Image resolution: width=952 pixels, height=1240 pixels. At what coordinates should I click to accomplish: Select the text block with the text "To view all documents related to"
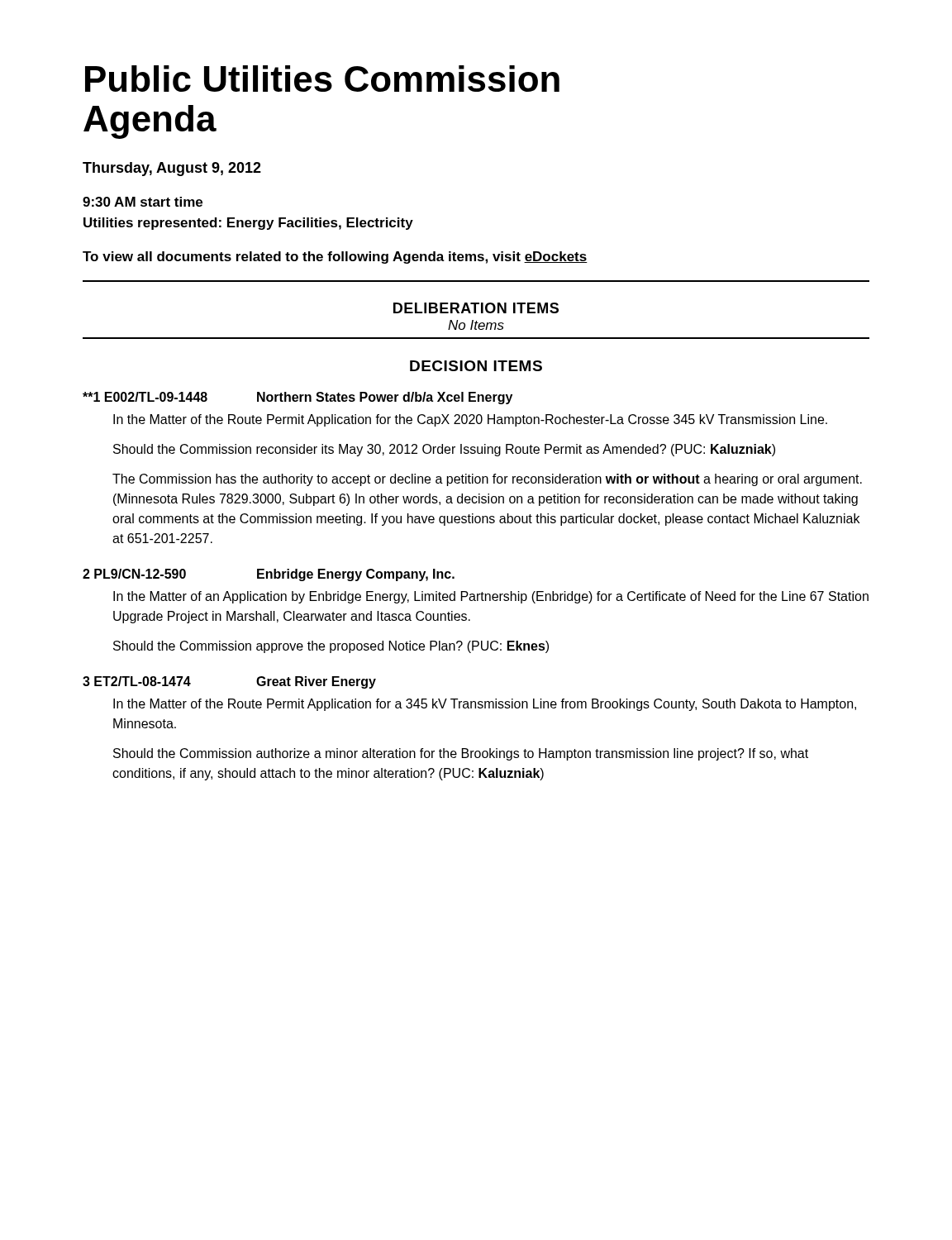tap(335, 256)
